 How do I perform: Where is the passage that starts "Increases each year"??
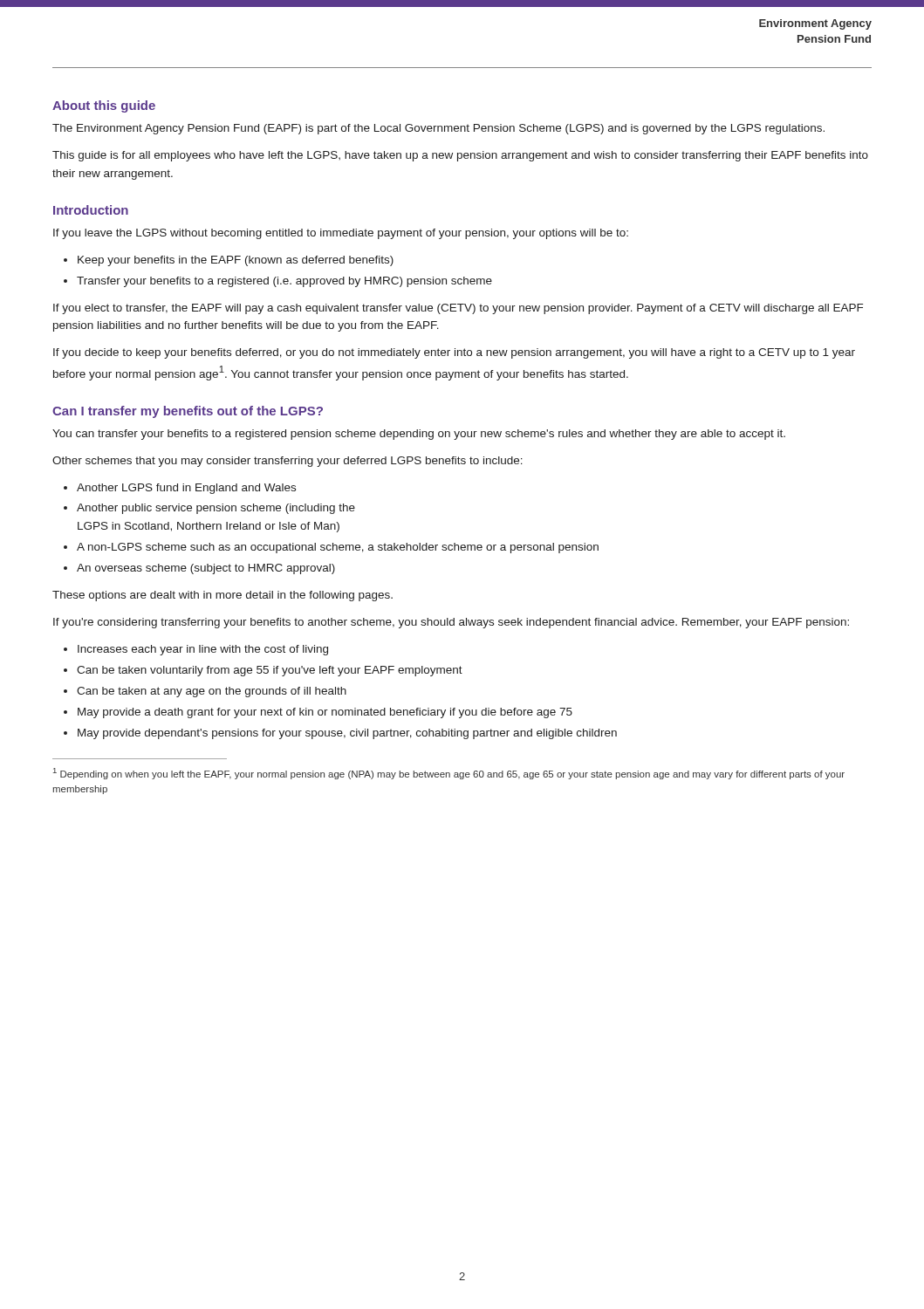click(x=203, y=649)
